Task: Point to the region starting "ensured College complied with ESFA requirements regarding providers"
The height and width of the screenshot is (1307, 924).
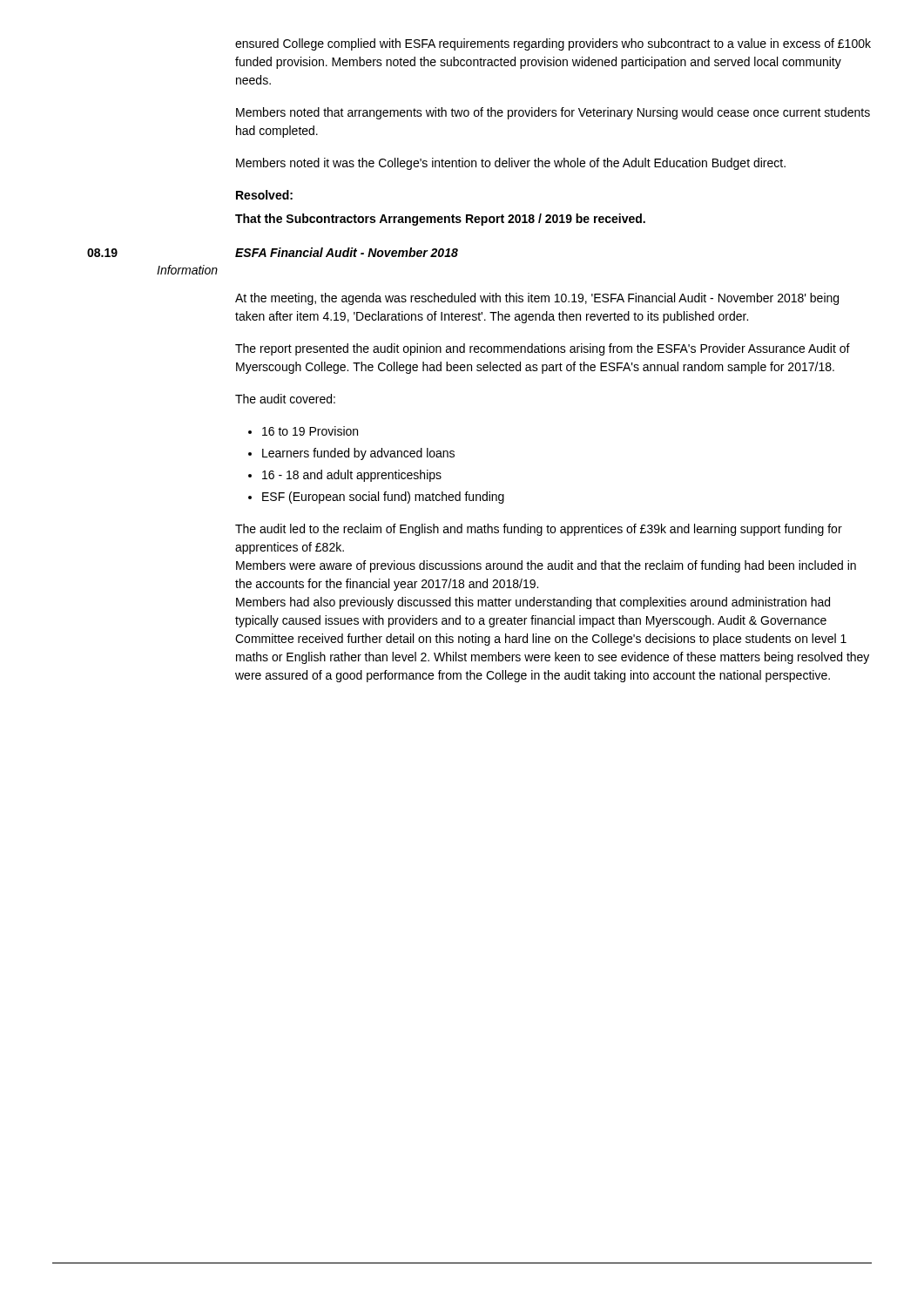Action: [x=553, y=62]
